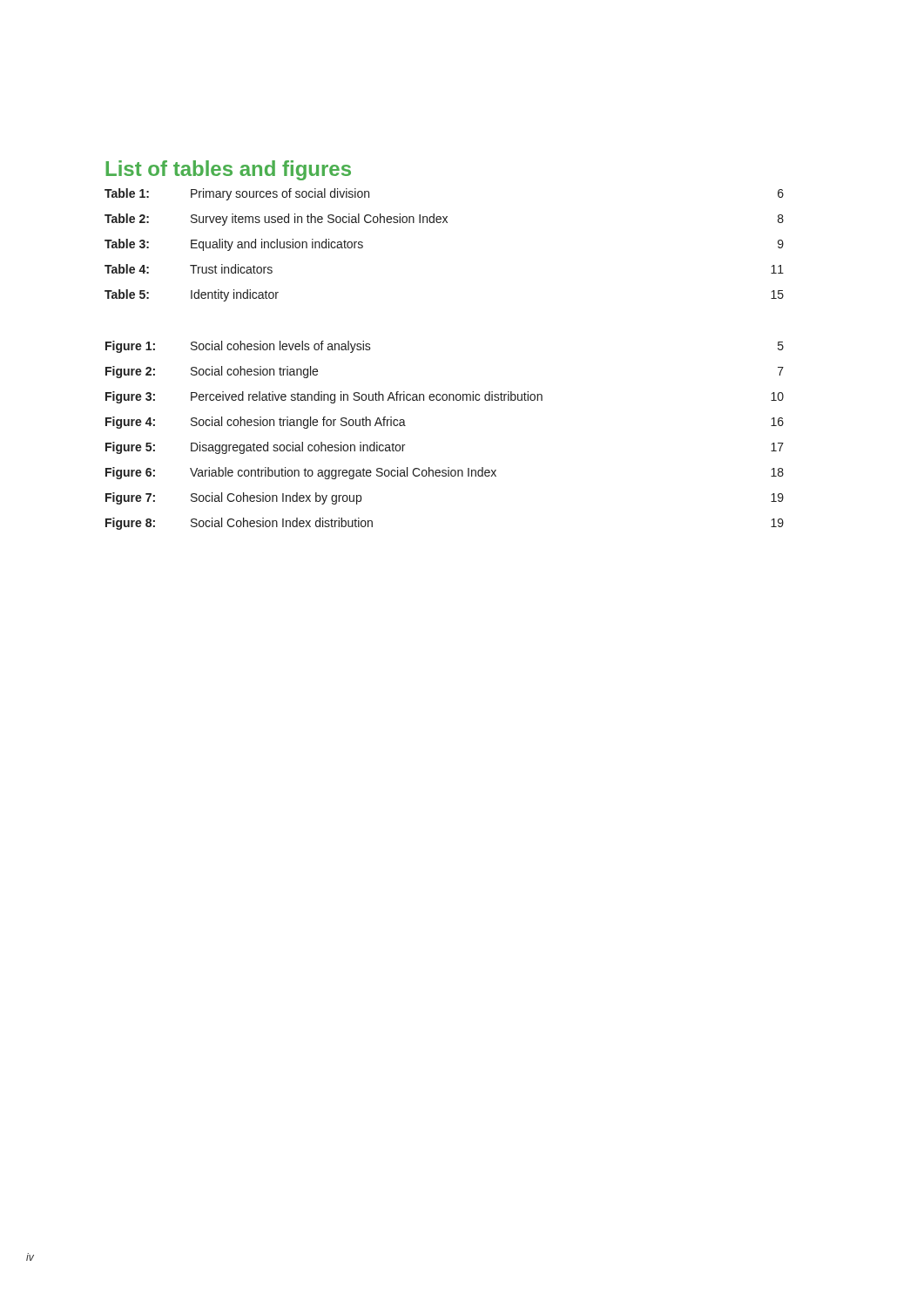Select the region starting "Figure 5: Disaggregated"
The image size is (924, 1307).
[128, 447]
